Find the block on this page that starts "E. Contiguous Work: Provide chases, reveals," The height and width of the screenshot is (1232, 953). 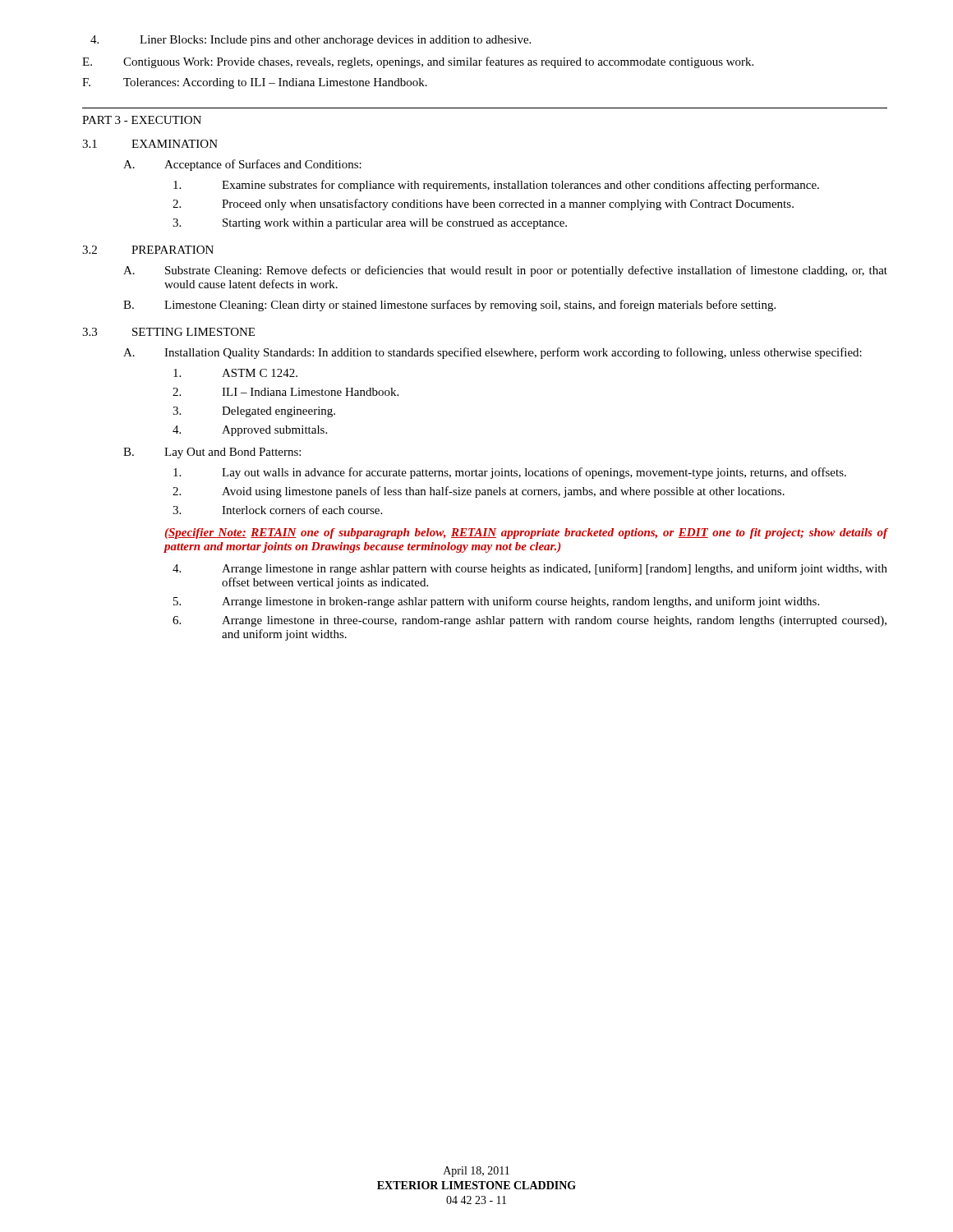[x=485, y=62]
